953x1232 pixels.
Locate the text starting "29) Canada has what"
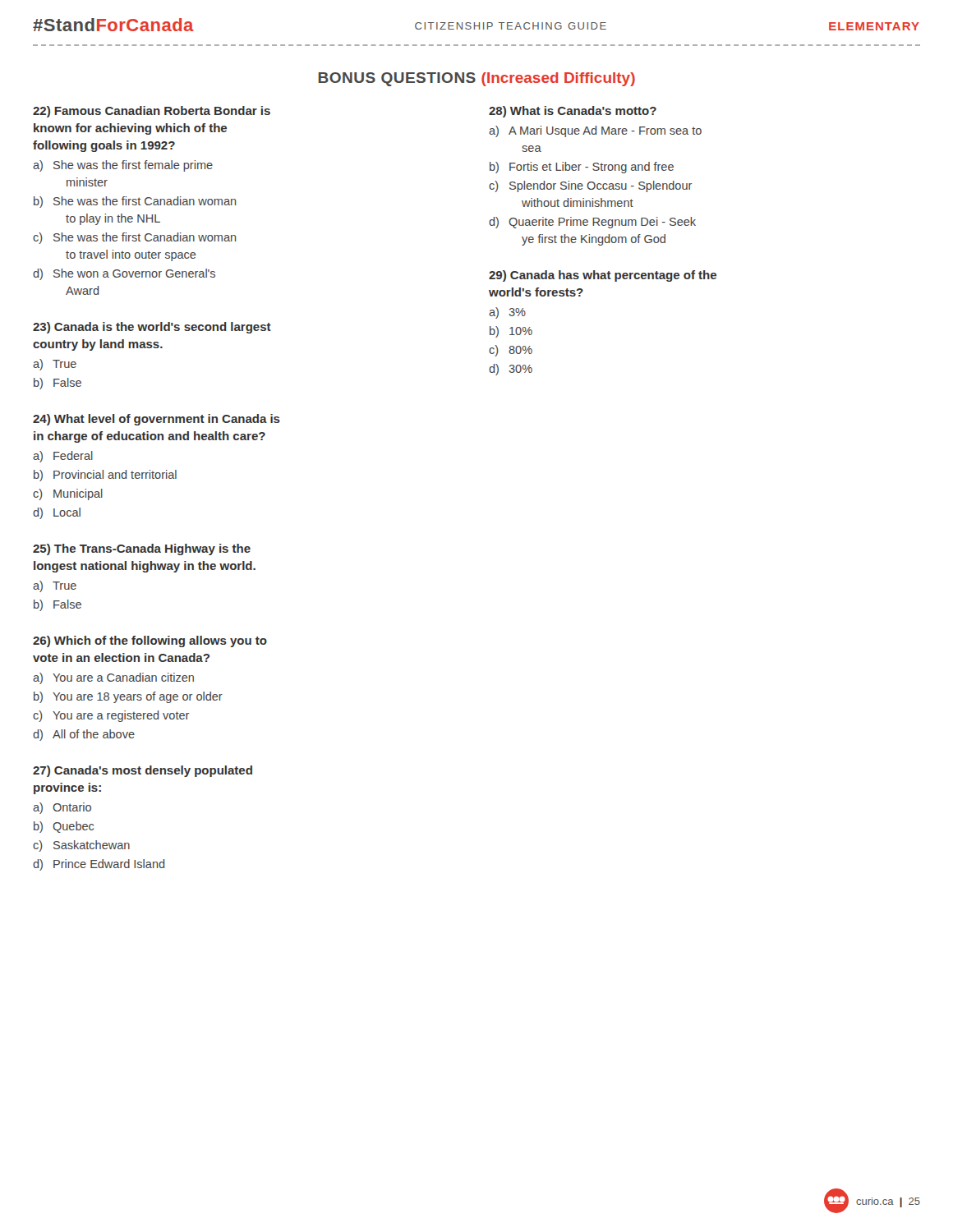(603, 276)
